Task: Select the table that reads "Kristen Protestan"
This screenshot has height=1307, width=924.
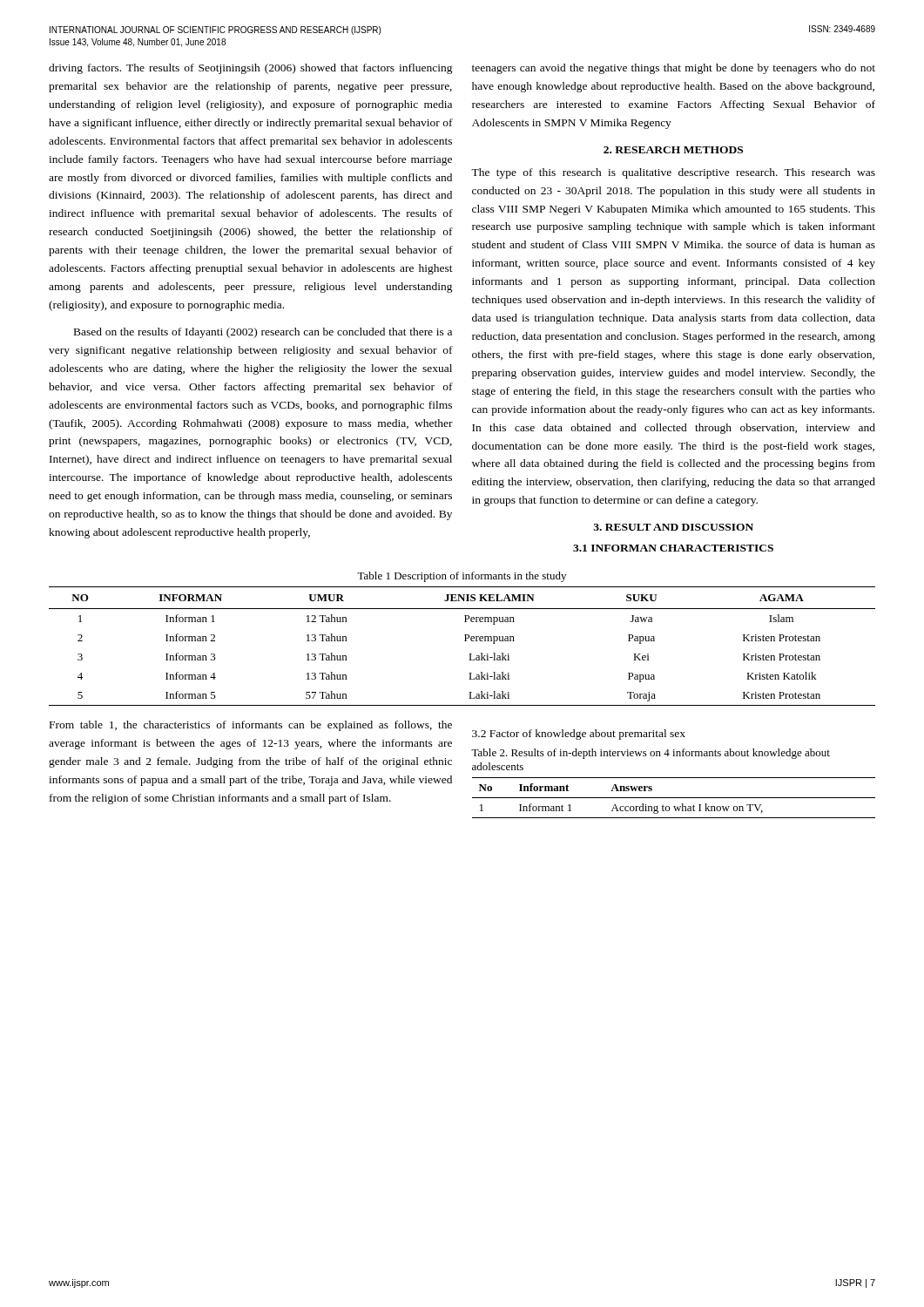Action: tap(462, 646)
